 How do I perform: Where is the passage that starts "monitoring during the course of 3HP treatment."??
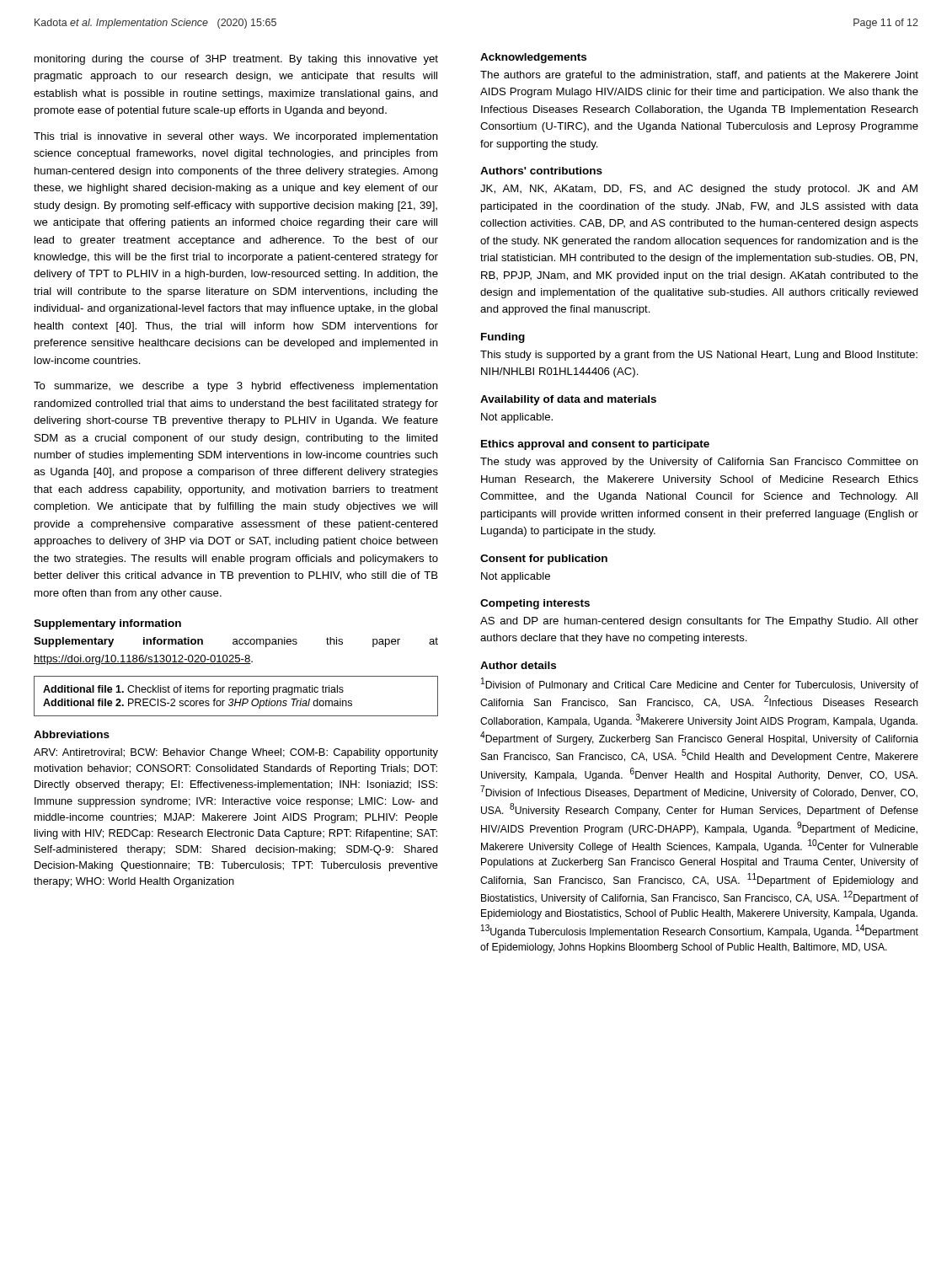[x=236, y=84]
